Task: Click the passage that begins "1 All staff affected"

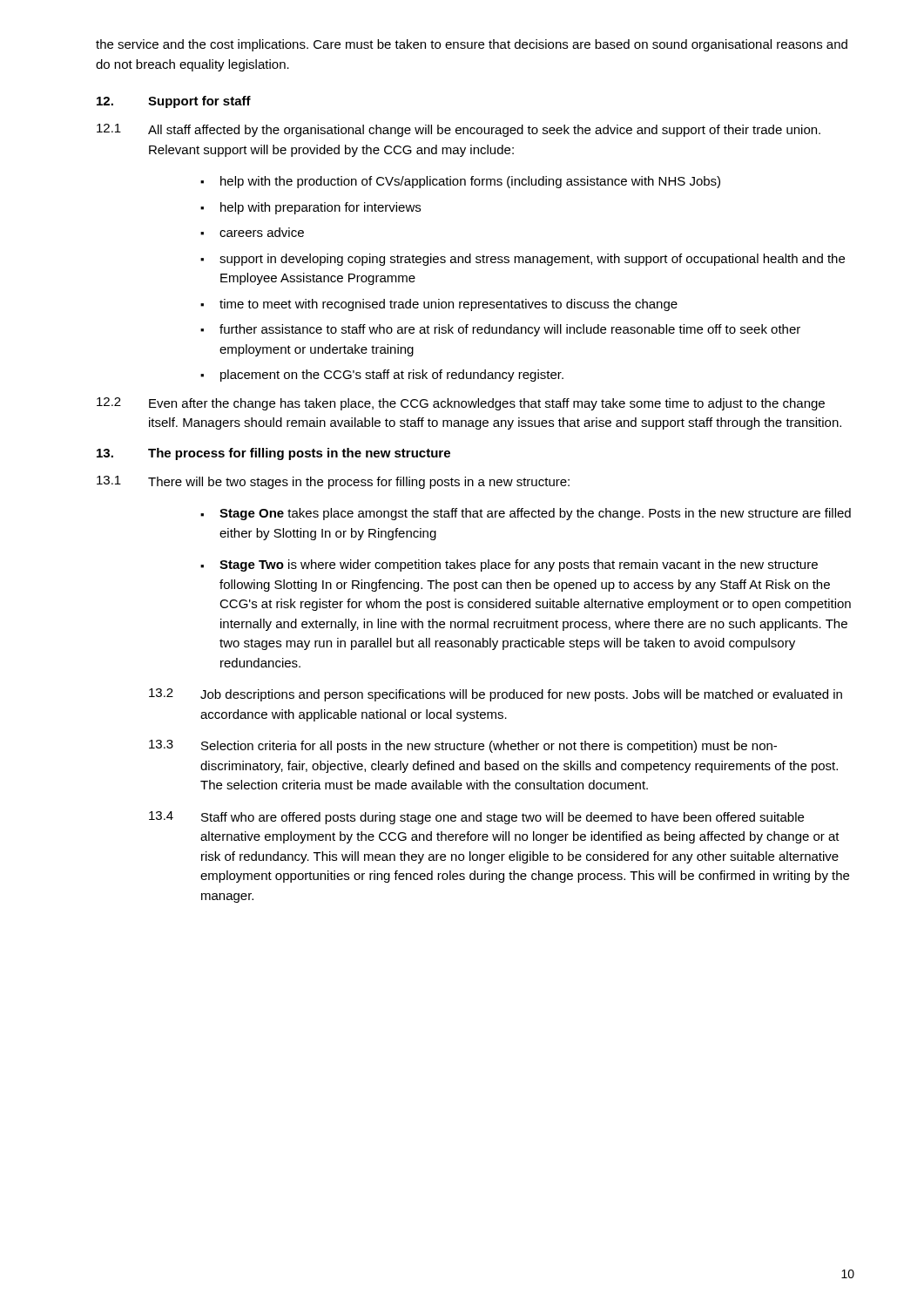Action: [475, 140]
